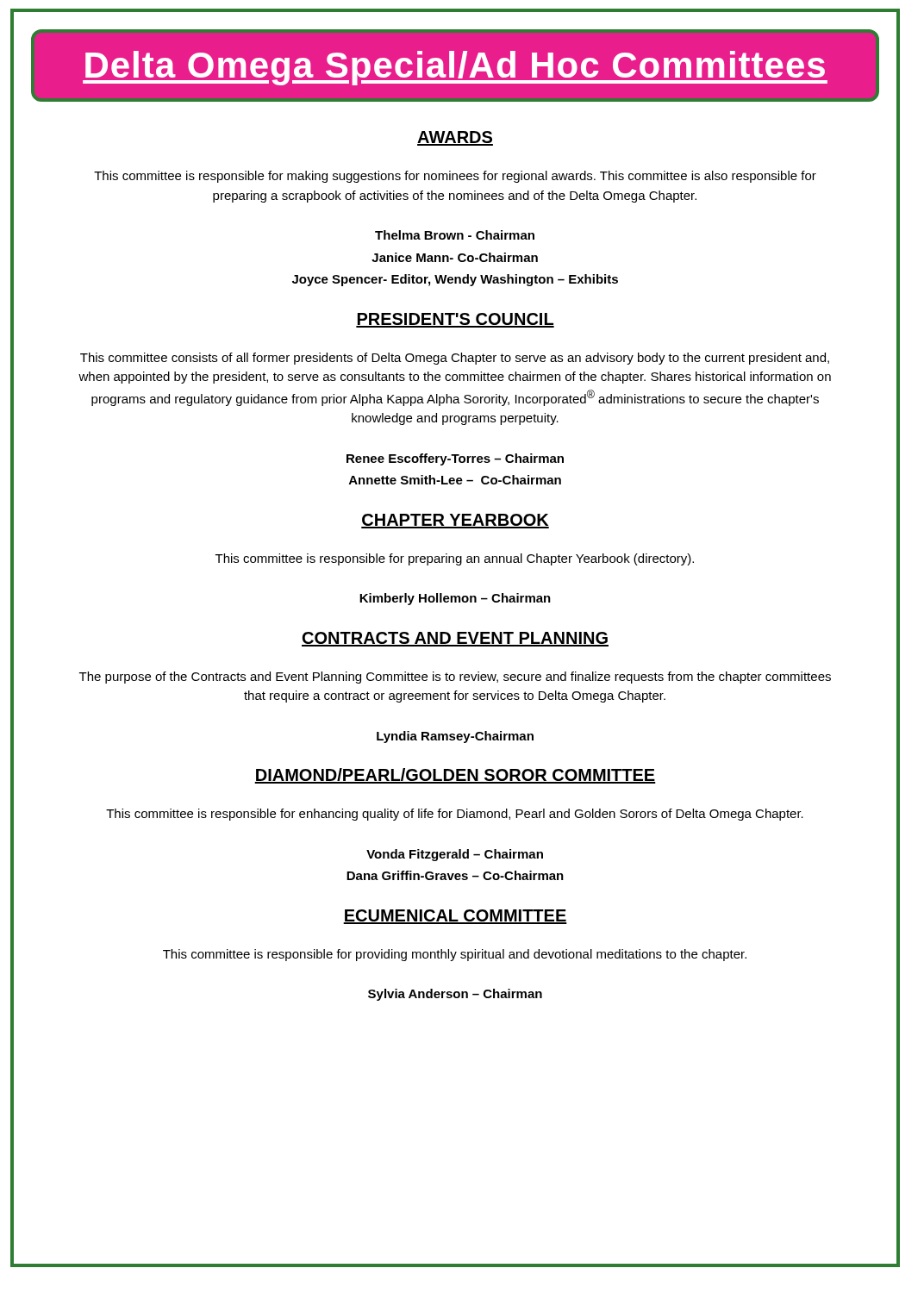Locate the text "ECUMENICAL COMMITTEE"
Image resolution: width=924 pixels, height=1293 pixels.
click(x=455, y=915)
